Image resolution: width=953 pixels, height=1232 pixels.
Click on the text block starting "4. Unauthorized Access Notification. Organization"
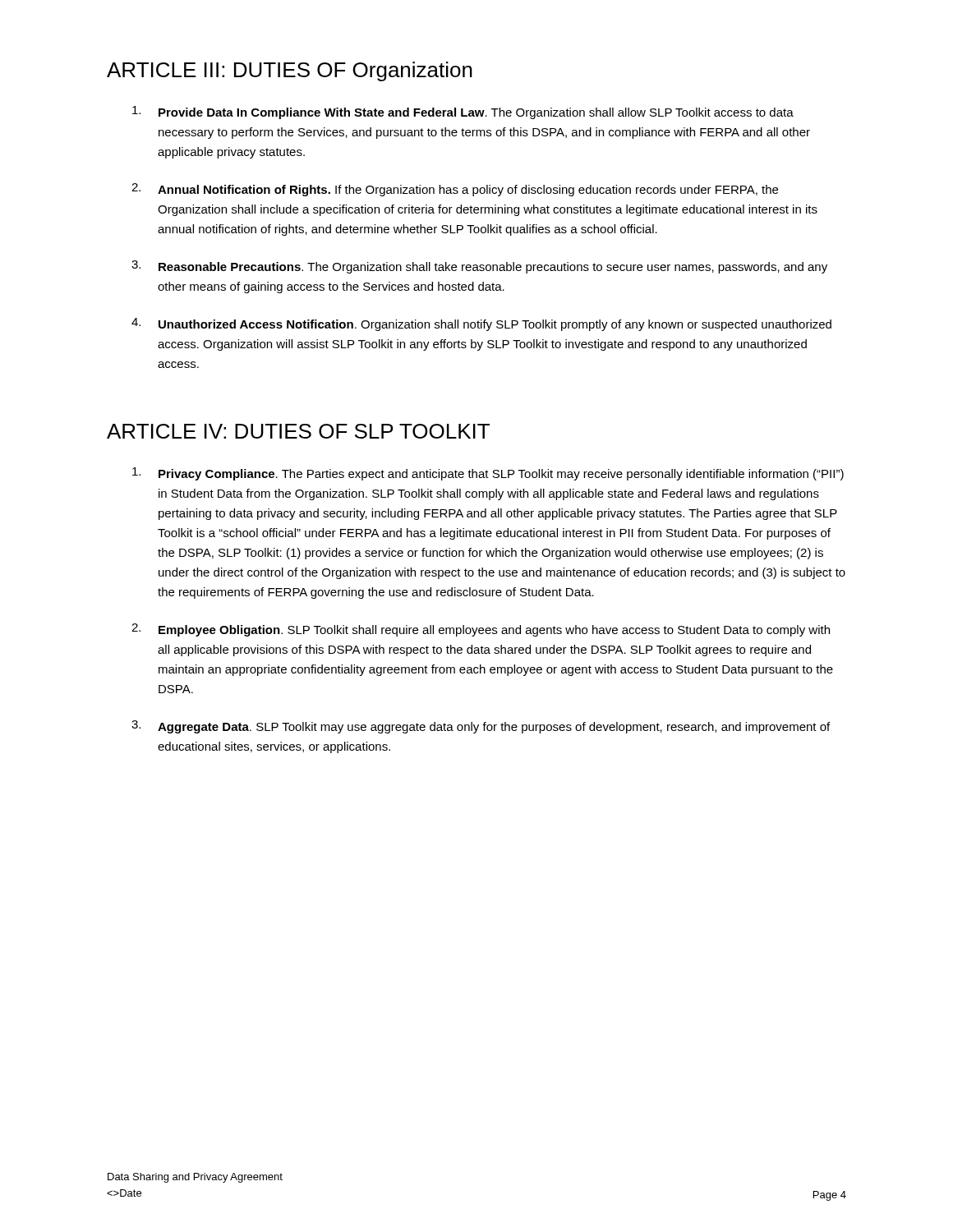[489, 344]
